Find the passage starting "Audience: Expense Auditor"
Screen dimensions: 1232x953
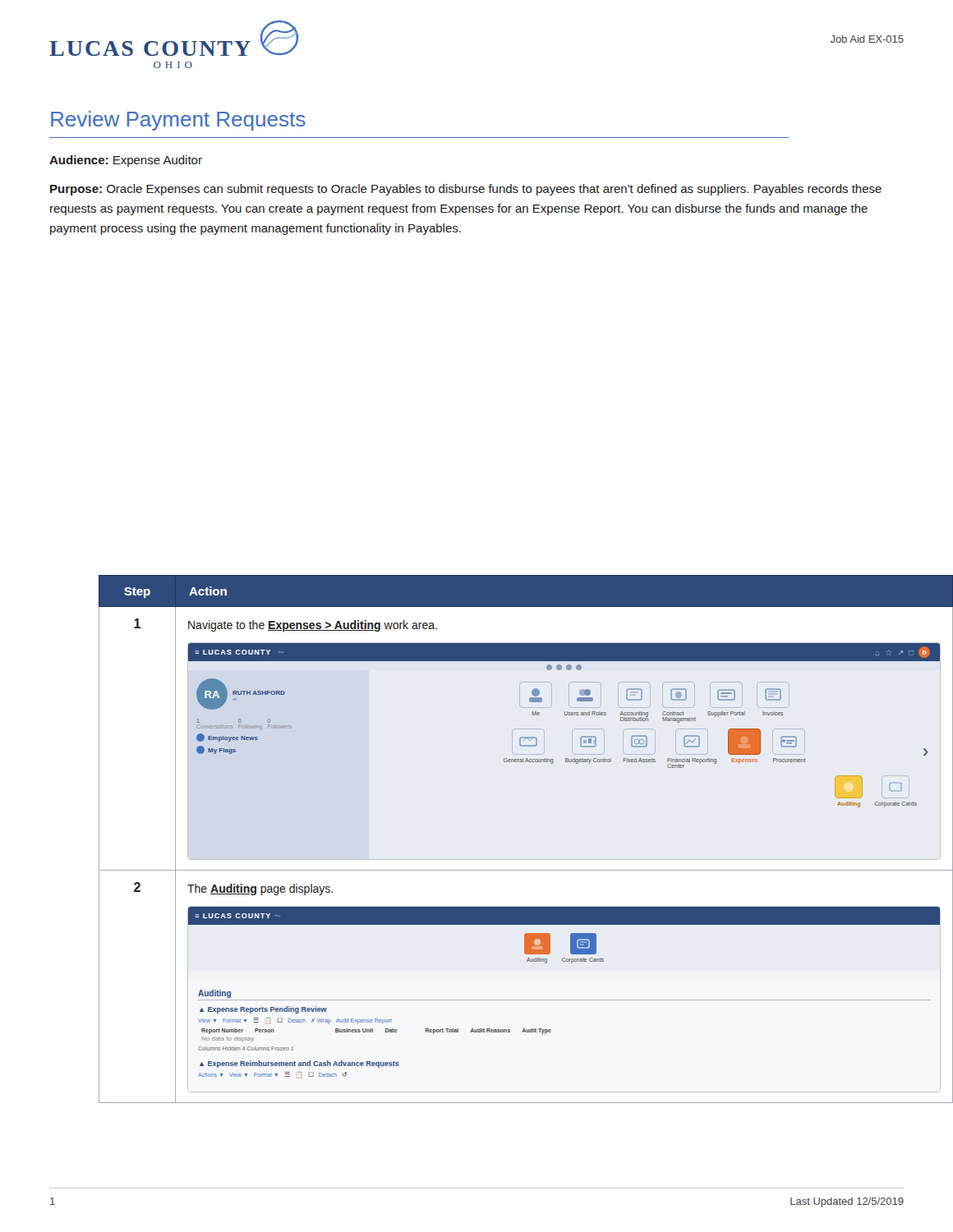click(x=126, y=160)
